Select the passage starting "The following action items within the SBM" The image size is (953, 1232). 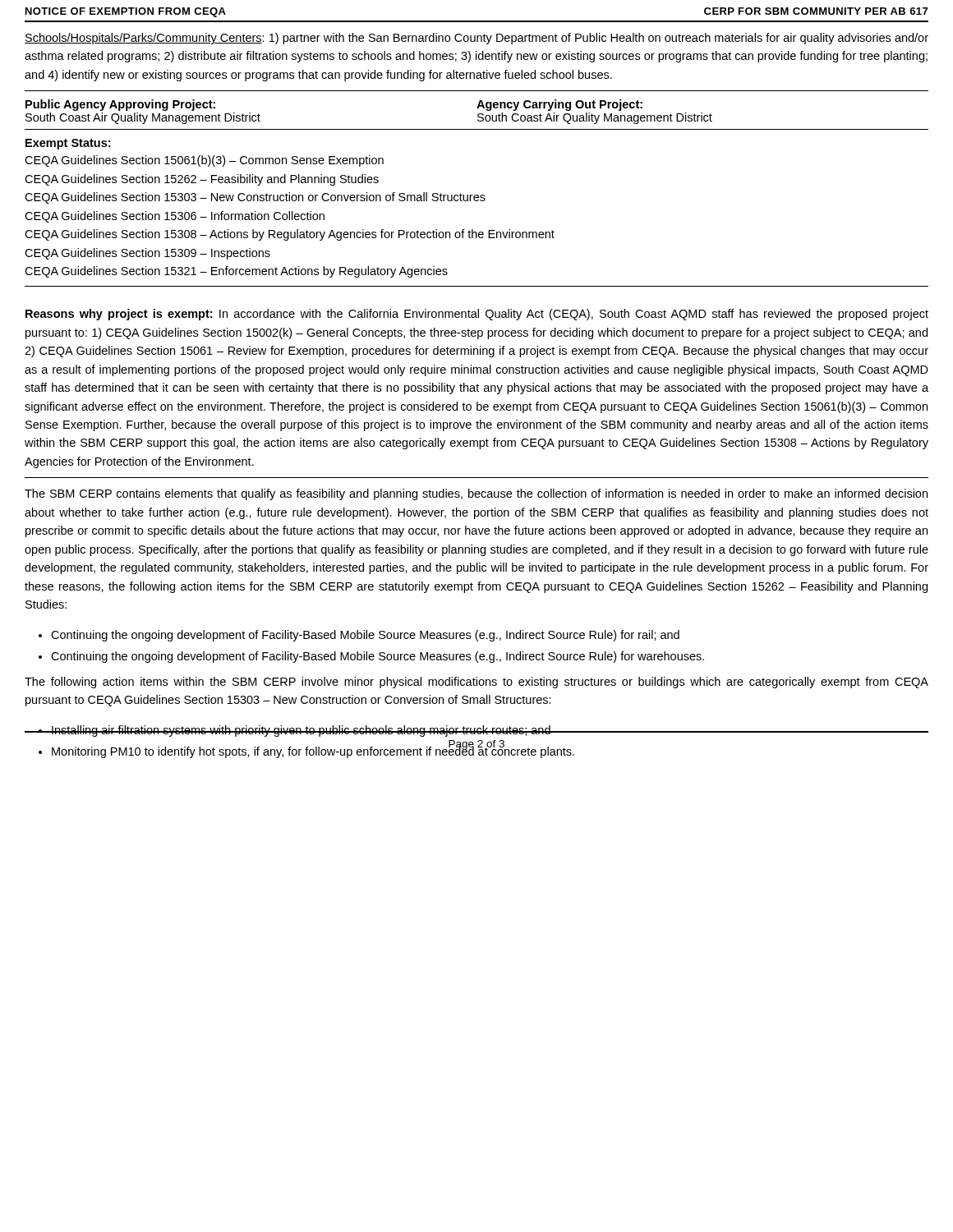pos(476,691)
